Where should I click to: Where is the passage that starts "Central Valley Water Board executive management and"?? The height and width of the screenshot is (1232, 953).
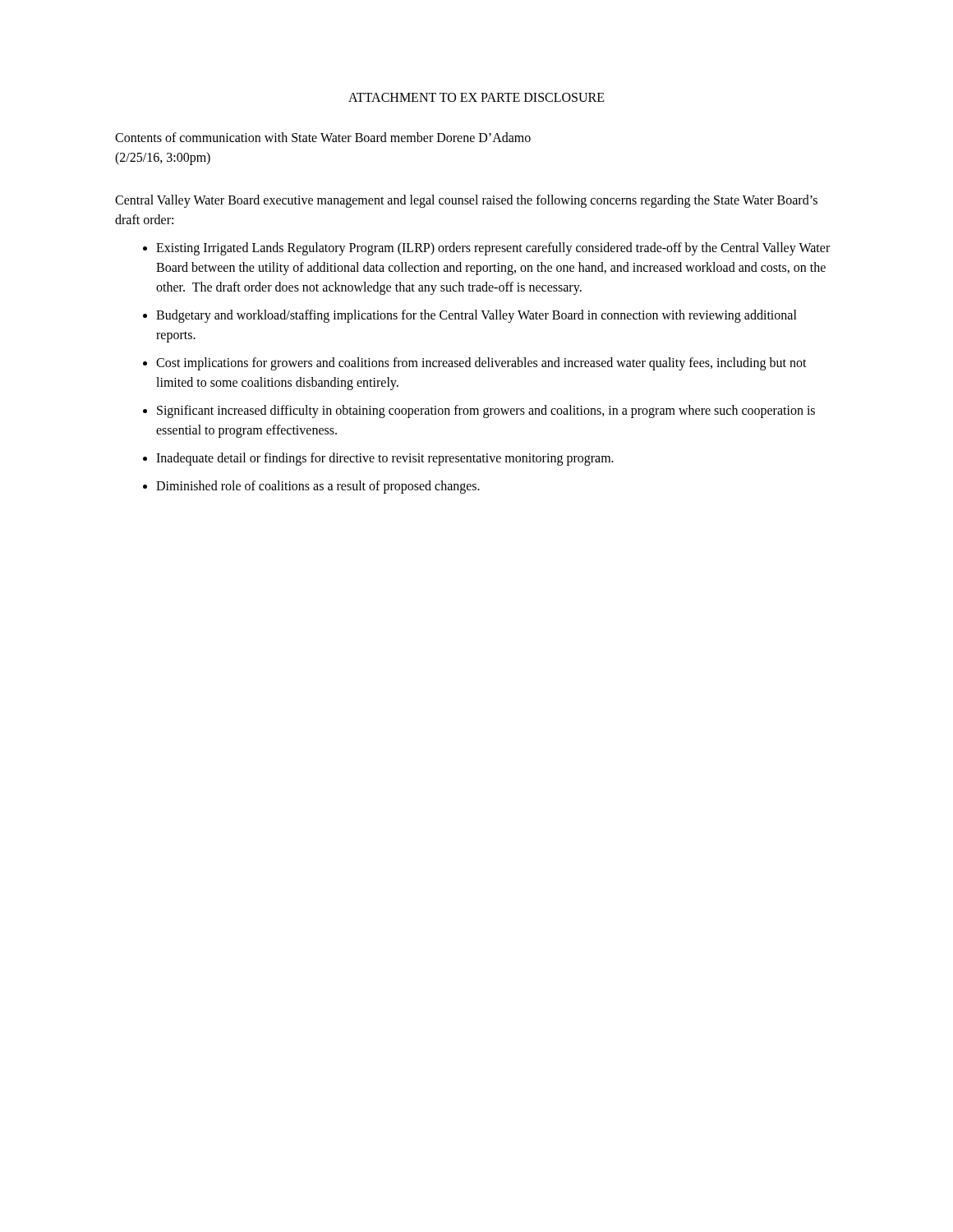tap(466, 210)
